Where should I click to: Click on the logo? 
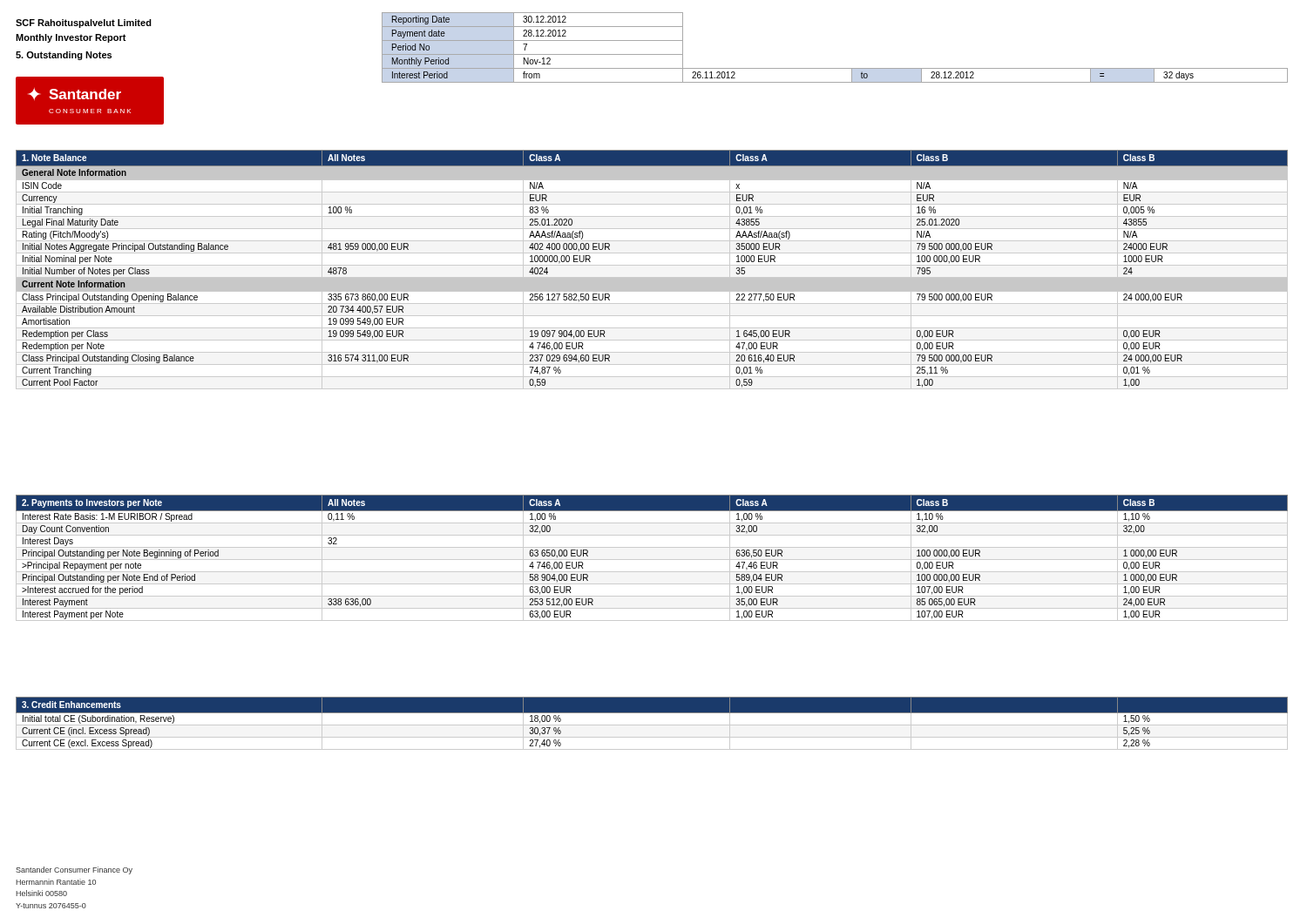[x=90, y=101]
